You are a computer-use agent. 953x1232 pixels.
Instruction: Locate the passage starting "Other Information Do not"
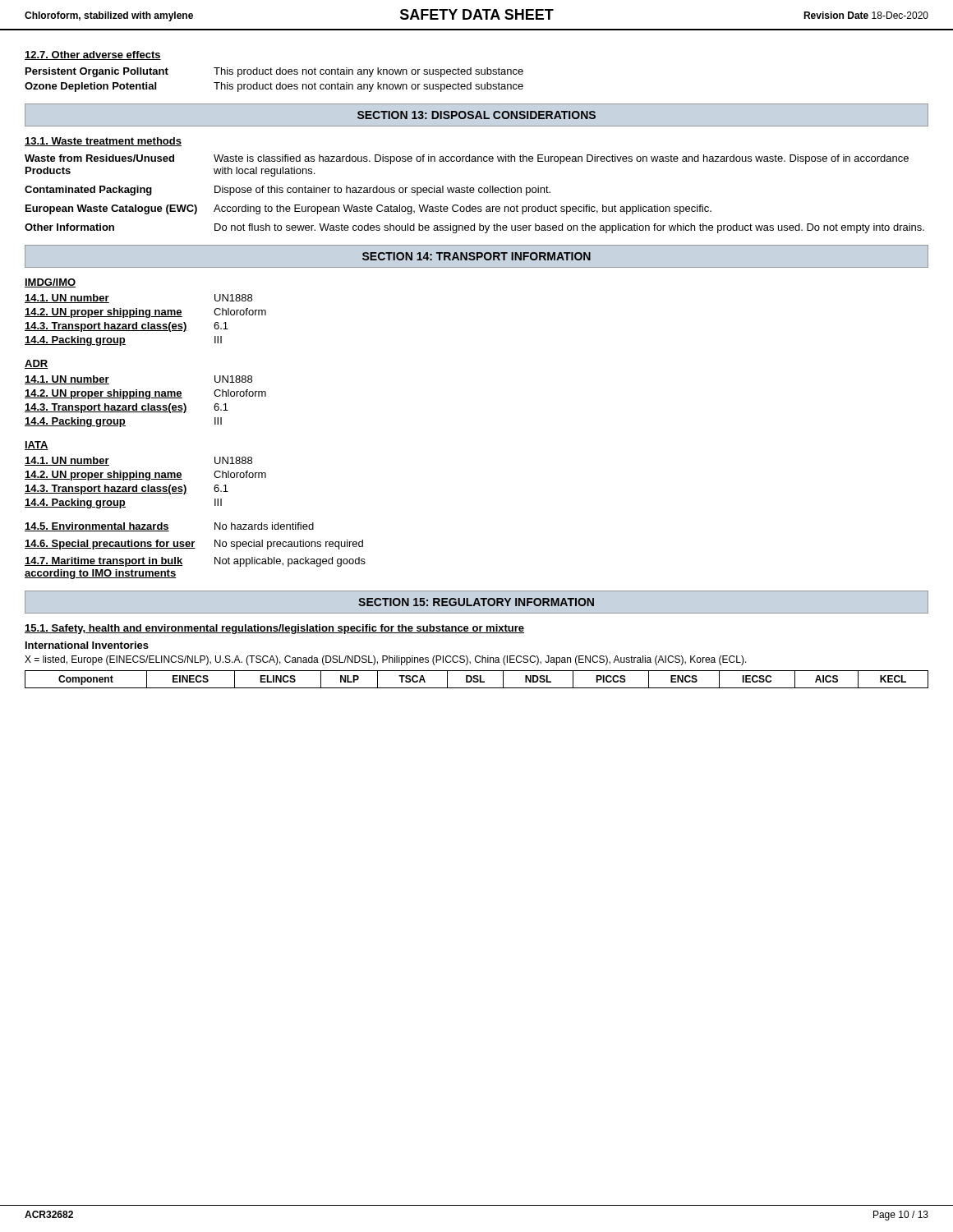[476, 227]
